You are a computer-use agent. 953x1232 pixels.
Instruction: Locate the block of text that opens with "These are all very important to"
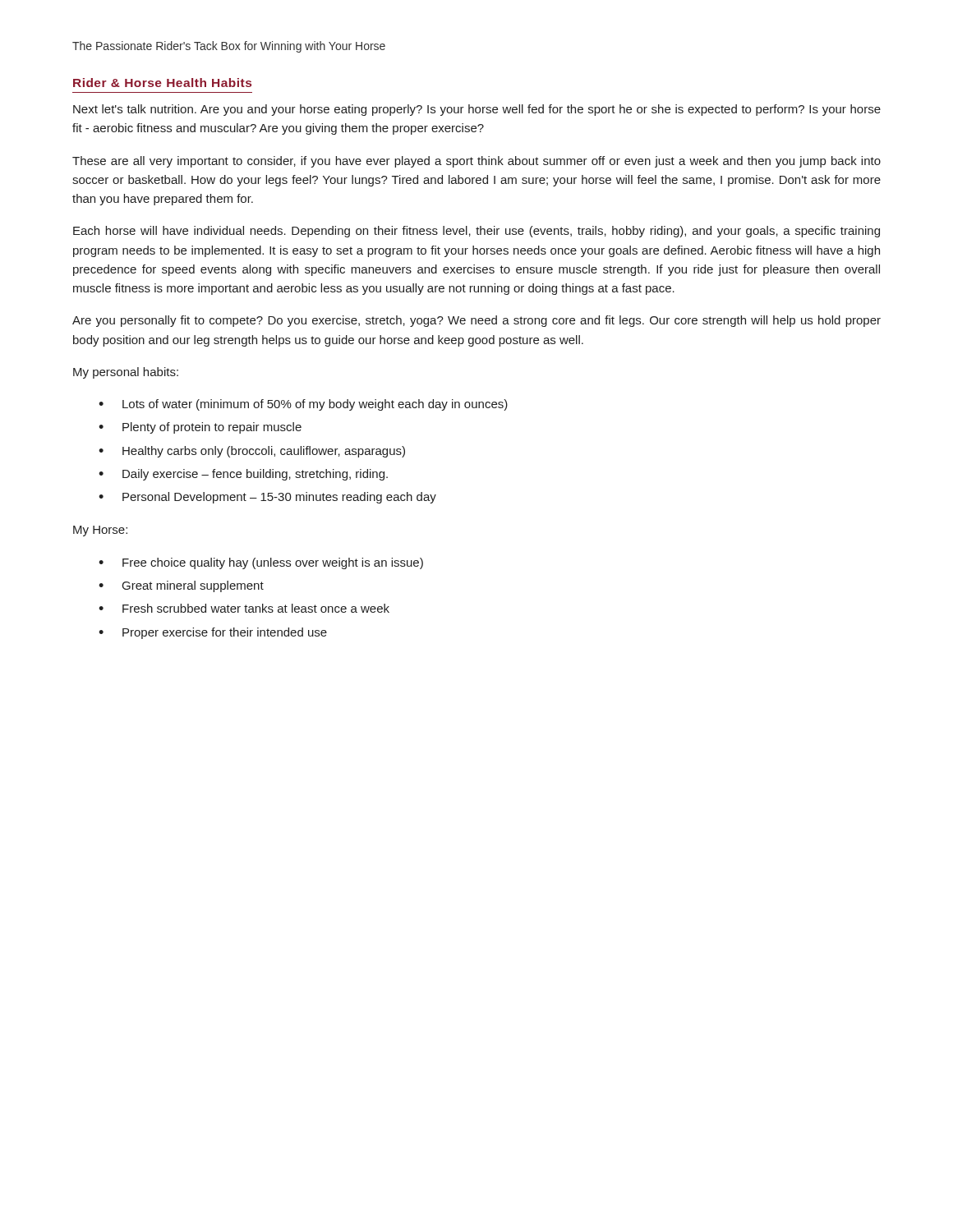(x=476, y=179)
